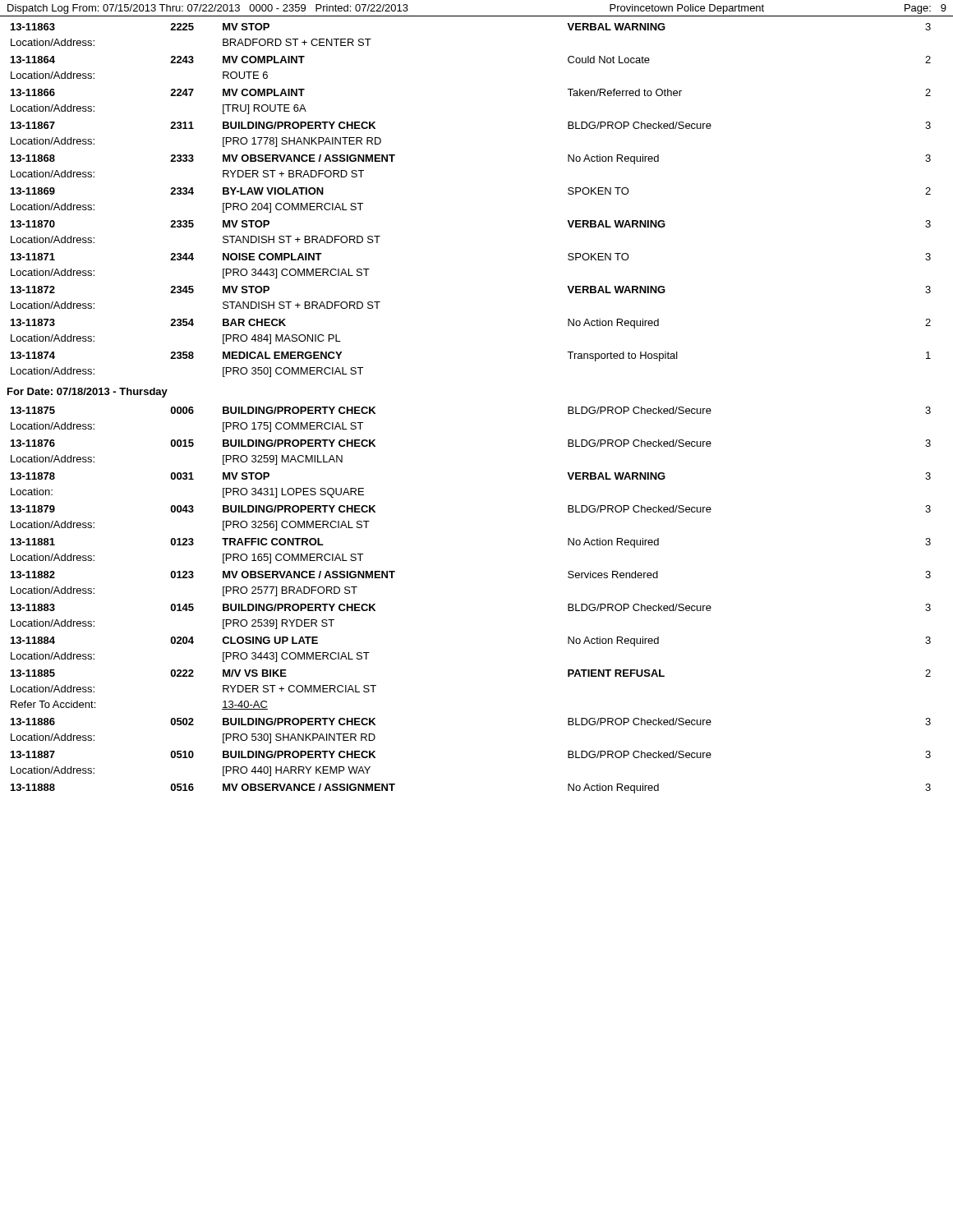
Task: Find "For Date: 07/18/2013 - Thursday" on this page
Action: (x=87, y=391)
